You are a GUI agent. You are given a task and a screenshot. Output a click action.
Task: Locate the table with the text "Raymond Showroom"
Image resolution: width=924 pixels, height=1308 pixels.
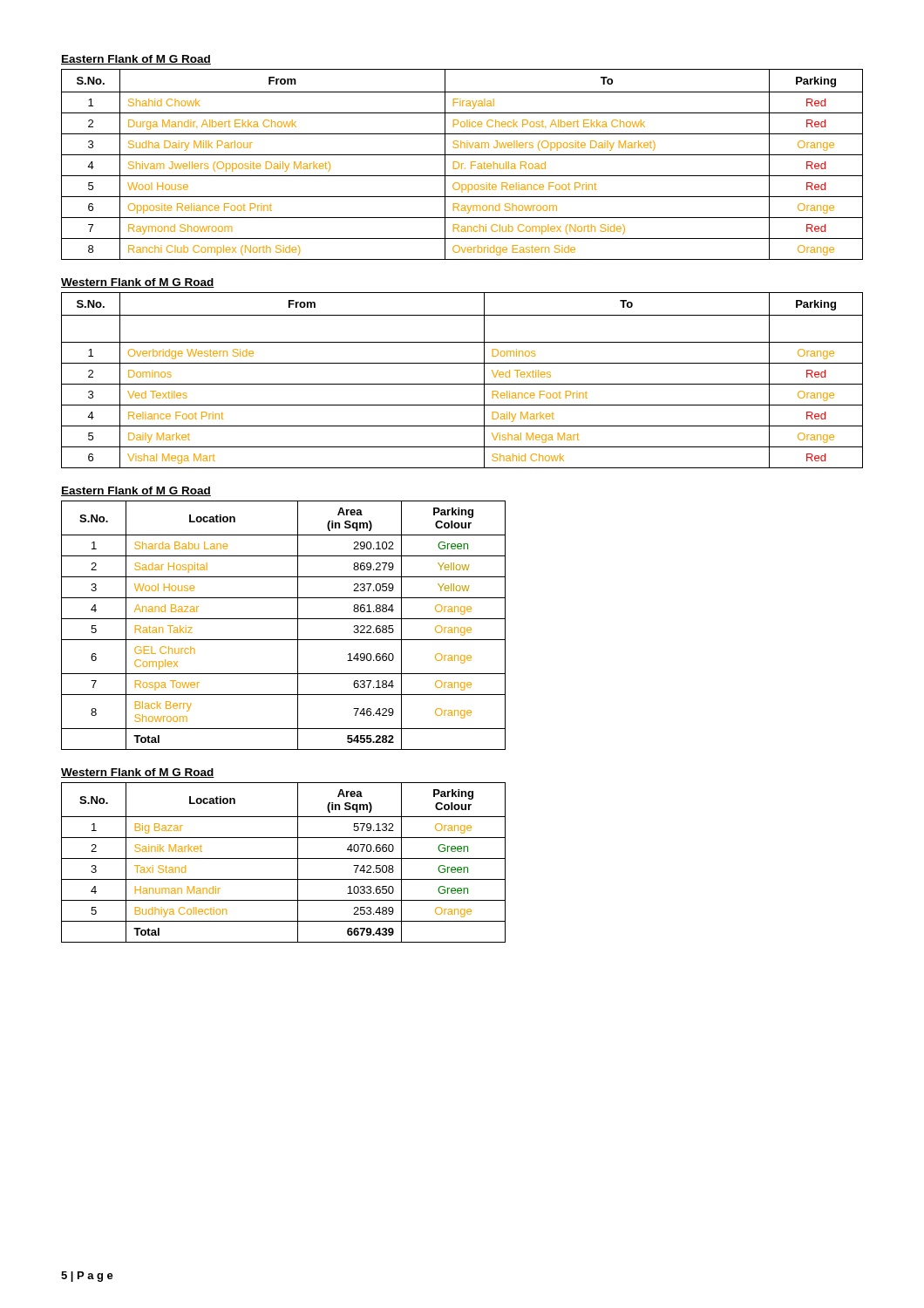[x=462, y=164]
